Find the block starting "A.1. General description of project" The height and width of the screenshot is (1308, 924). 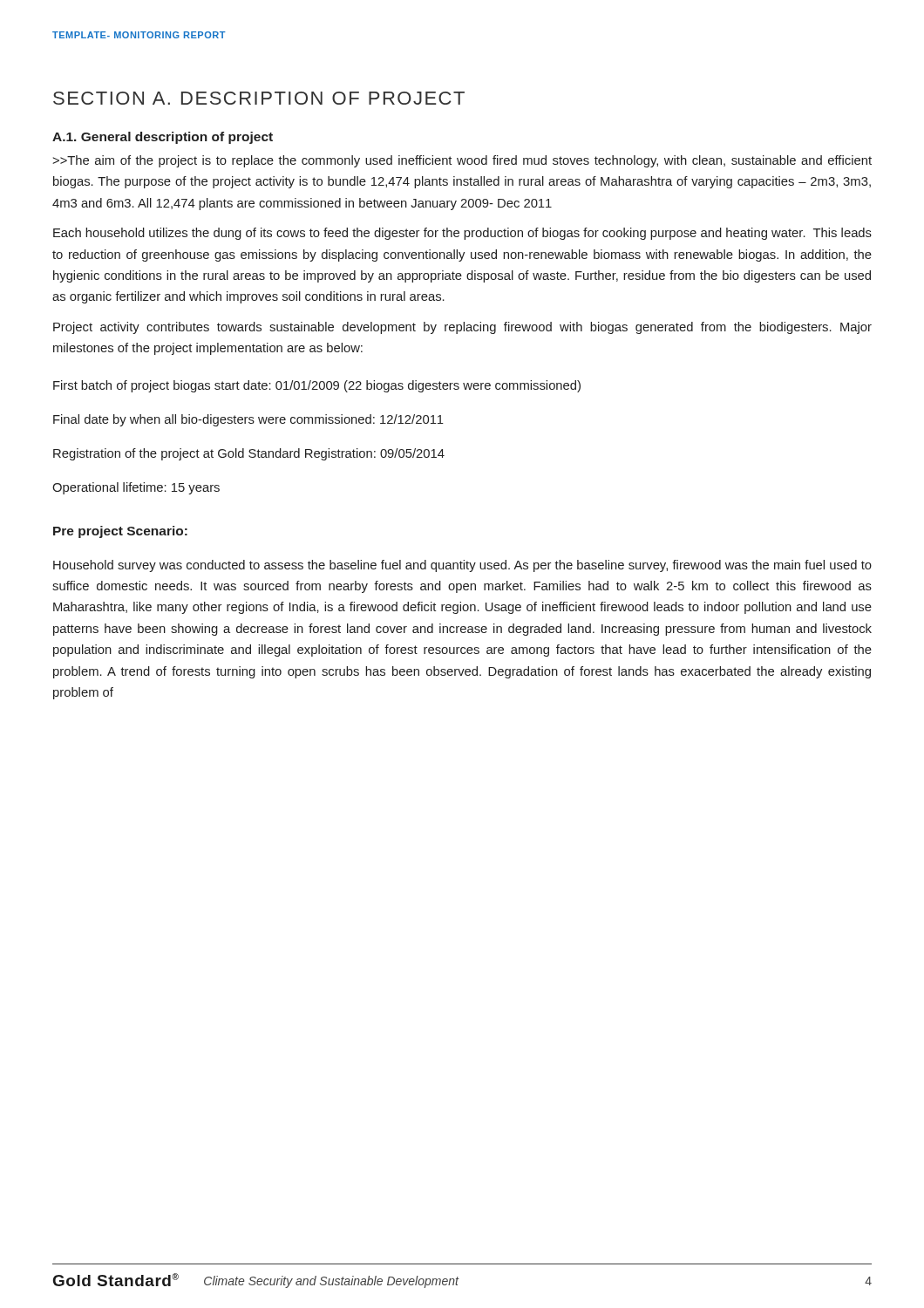pyautogui.click(x=163, y=138)
